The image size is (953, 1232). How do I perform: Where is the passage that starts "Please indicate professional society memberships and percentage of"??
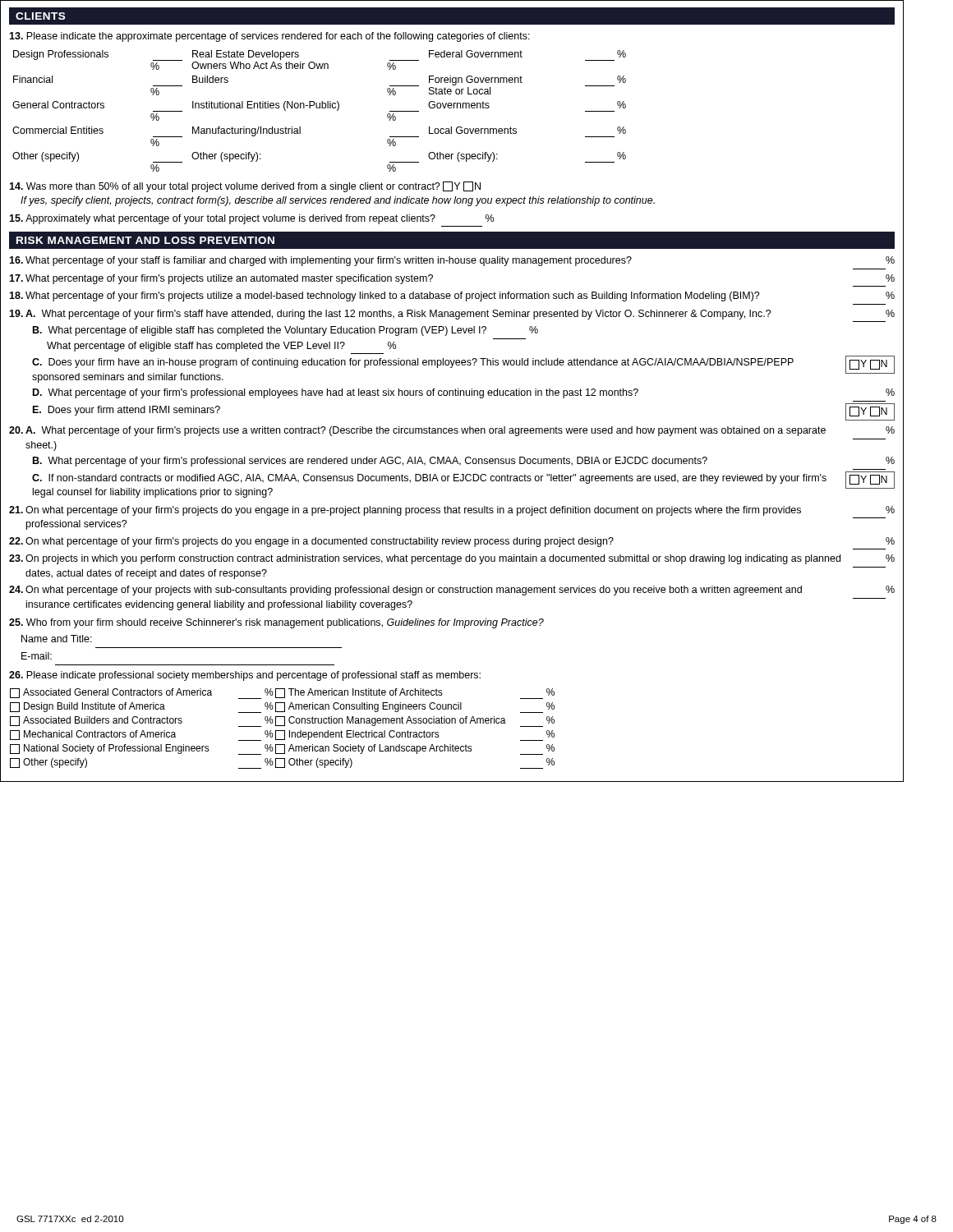point(245,675)
